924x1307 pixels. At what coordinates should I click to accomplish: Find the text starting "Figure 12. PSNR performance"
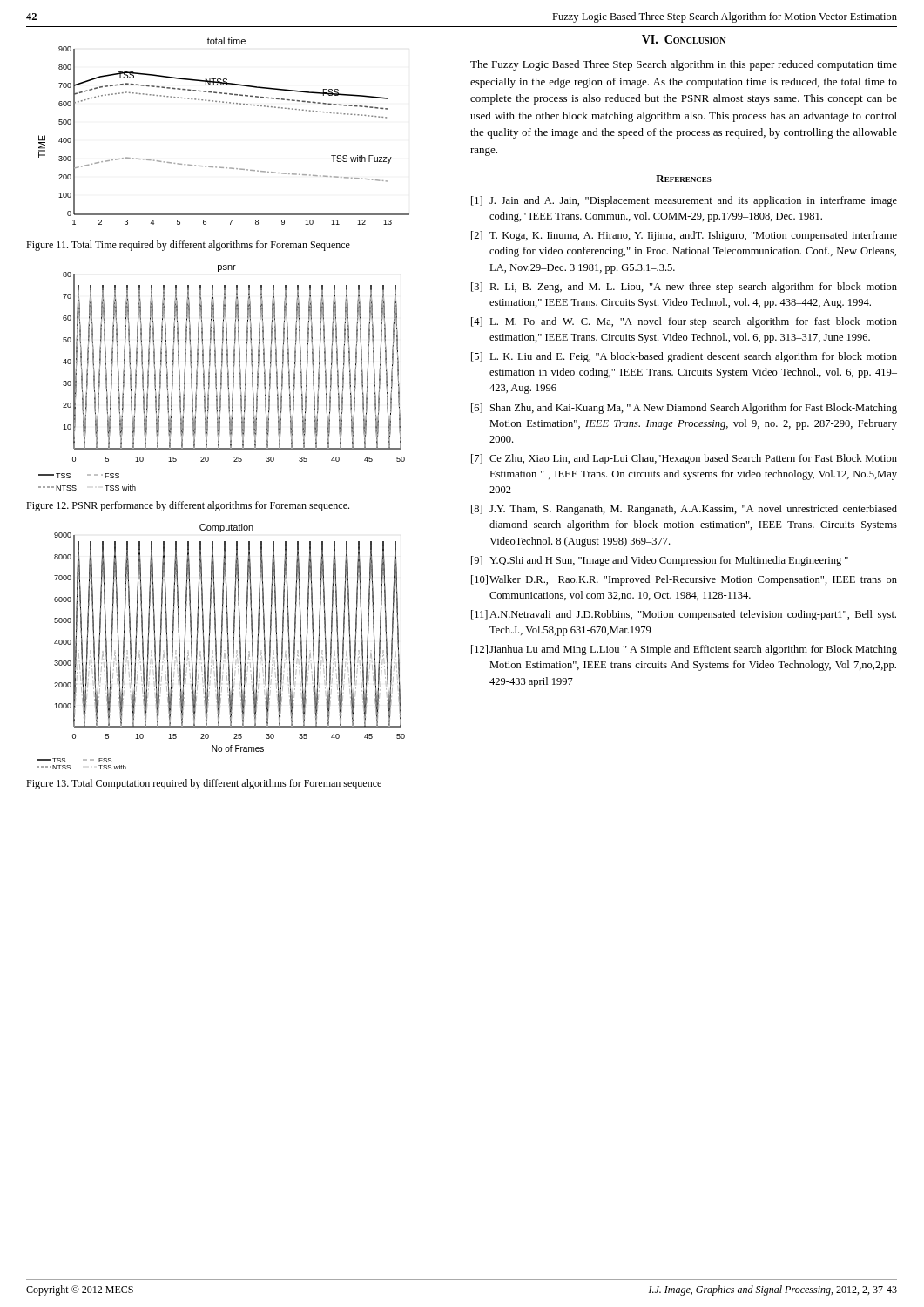point(188,505)
